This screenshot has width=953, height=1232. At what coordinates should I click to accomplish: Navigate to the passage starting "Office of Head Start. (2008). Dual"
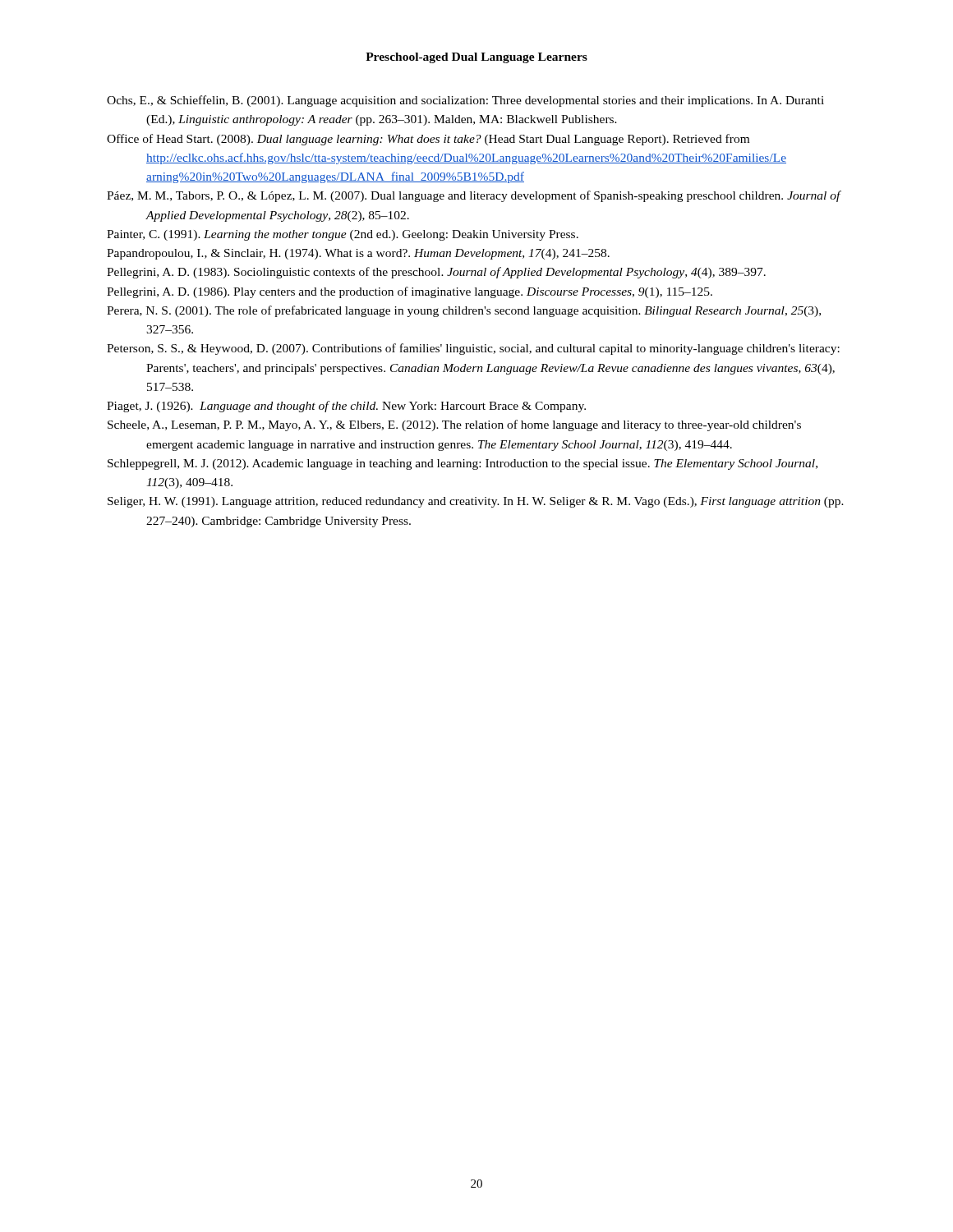point(447,157)
